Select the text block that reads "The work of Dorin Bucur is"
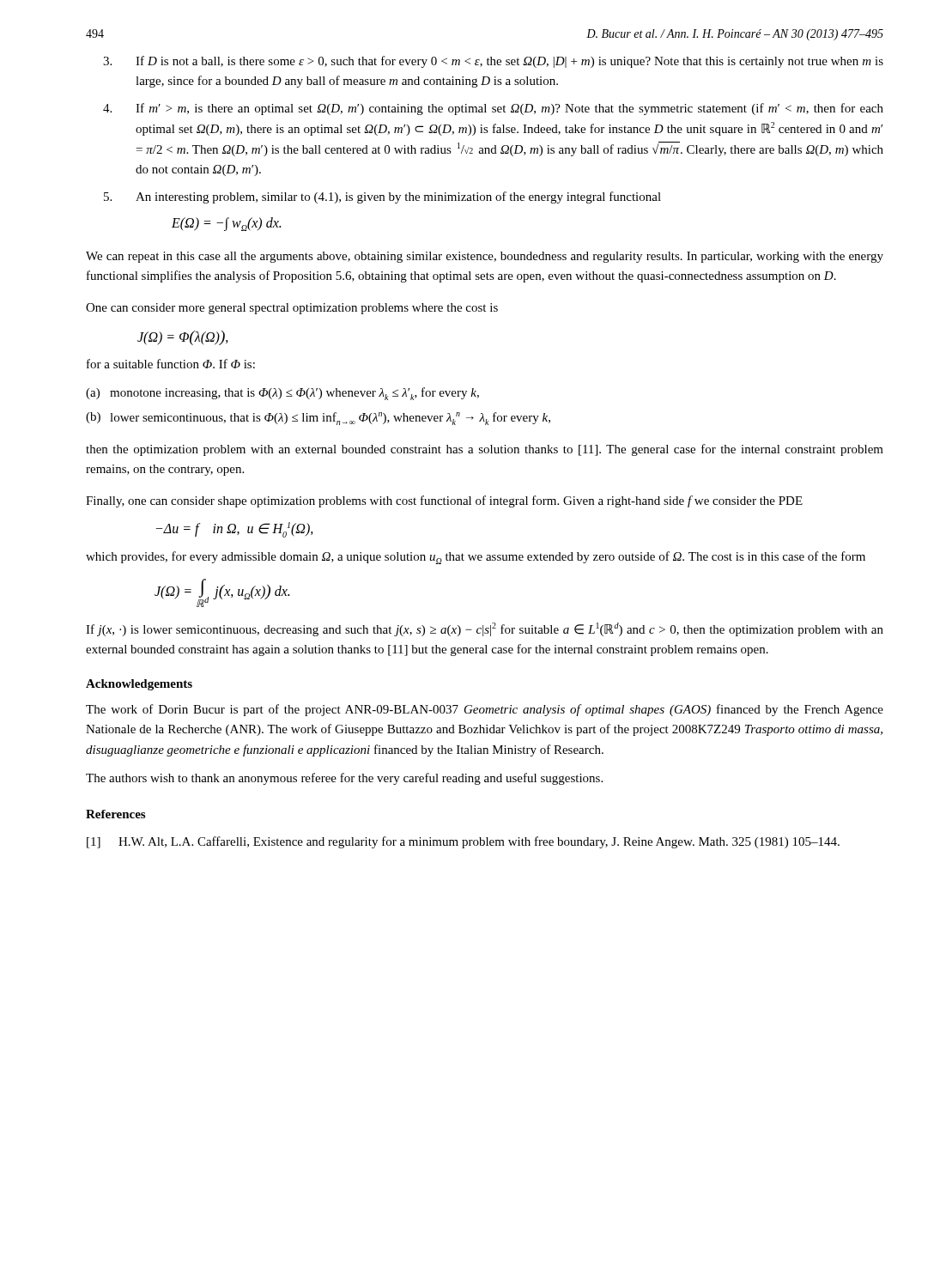This screenshot has width=952, height=1288. pos(485,730)
